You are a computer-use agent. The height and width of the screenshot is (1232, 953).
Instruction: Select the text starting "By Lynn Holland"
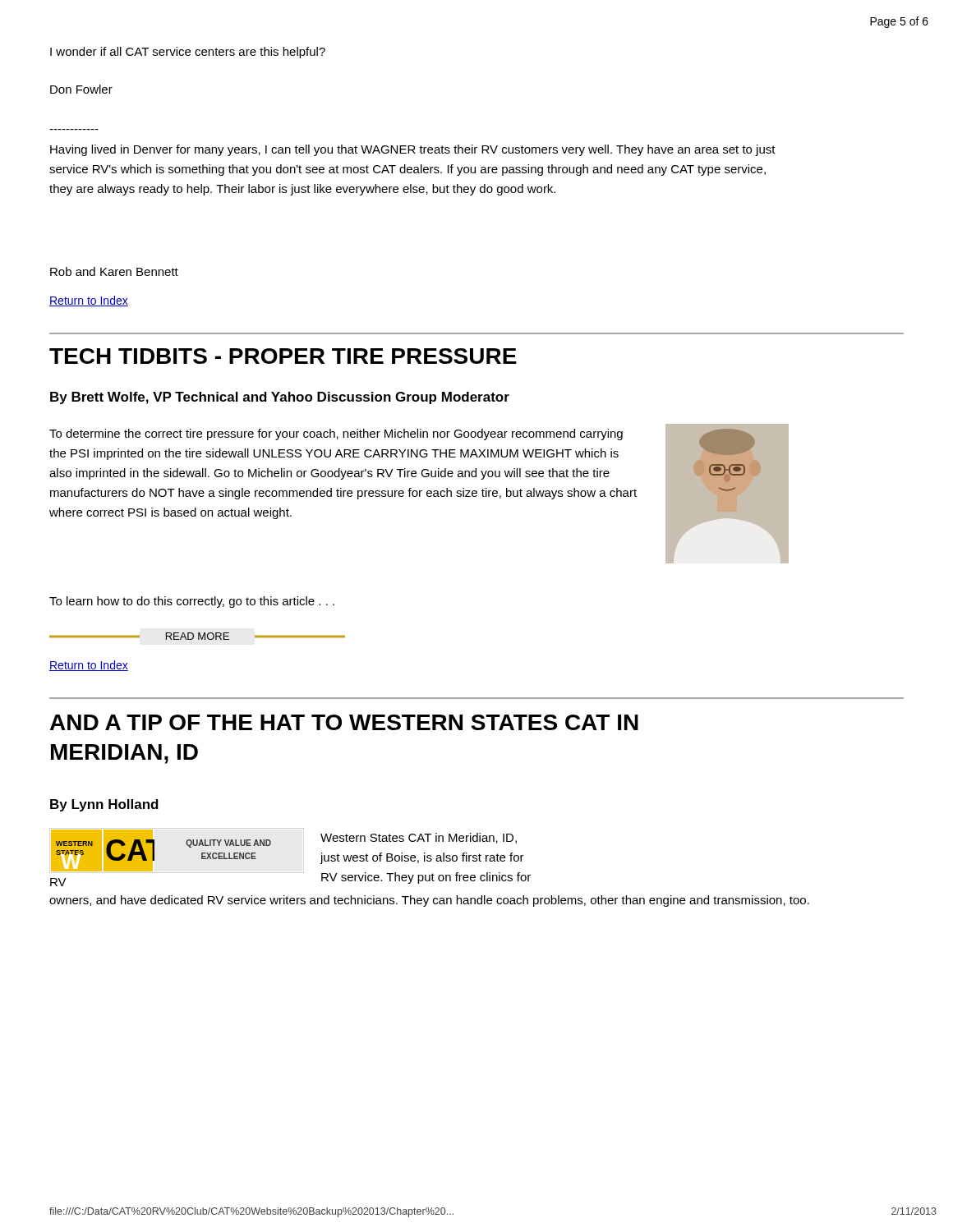[104, 804]
